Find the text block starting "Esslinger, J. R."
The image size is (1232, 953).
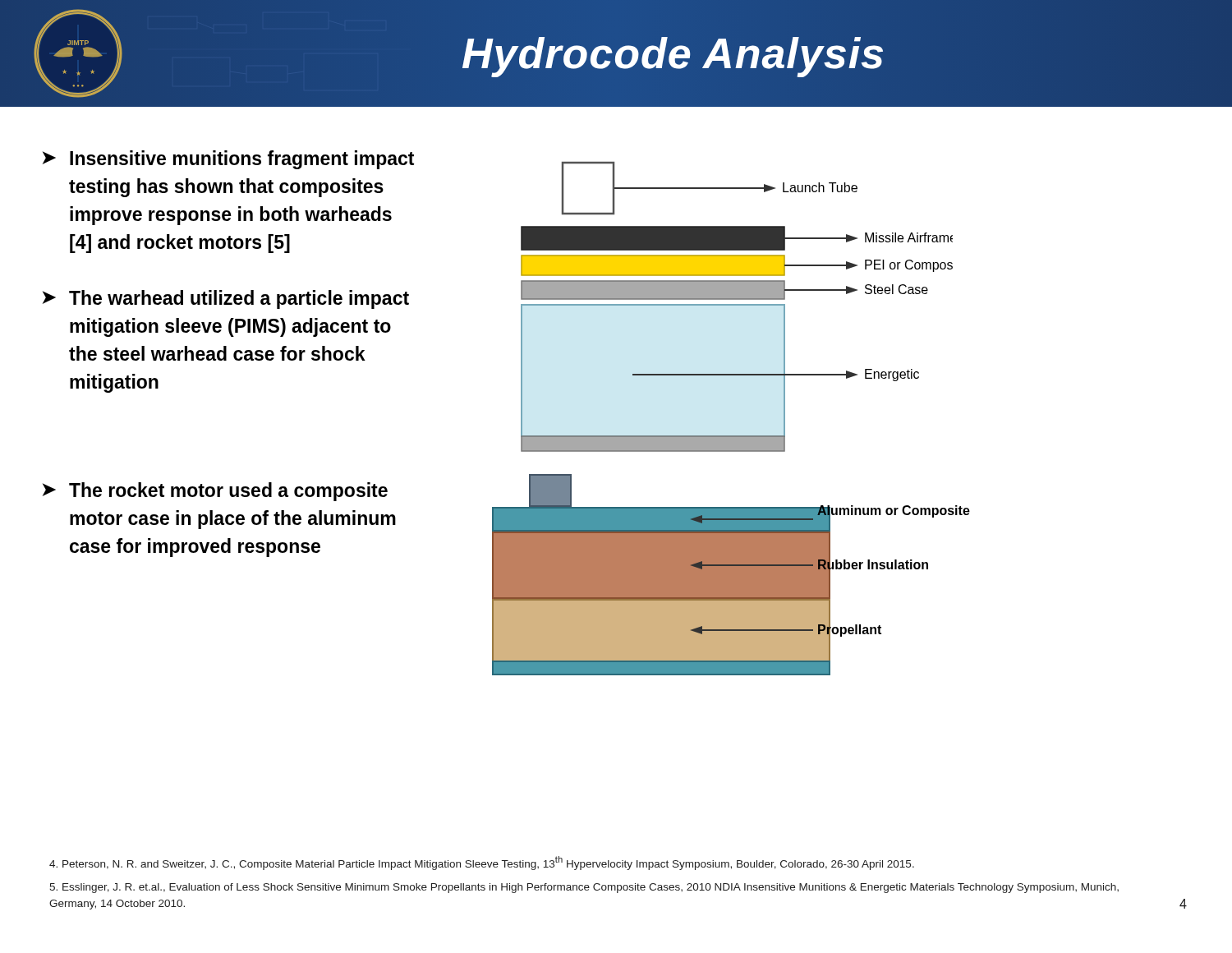click(584, 895)
